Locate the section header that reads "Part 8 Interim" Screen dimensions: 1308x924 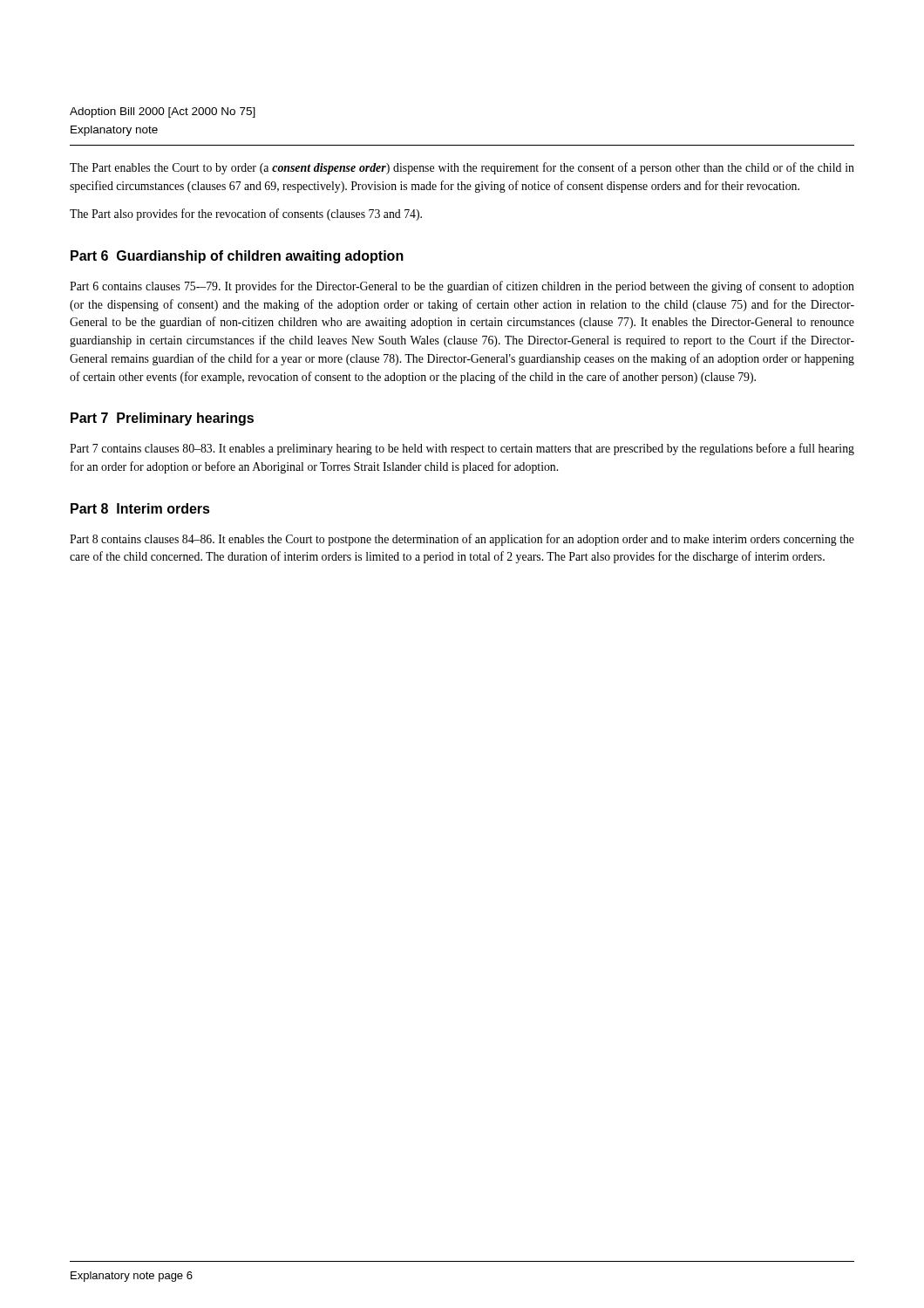(x=140, y=508)
